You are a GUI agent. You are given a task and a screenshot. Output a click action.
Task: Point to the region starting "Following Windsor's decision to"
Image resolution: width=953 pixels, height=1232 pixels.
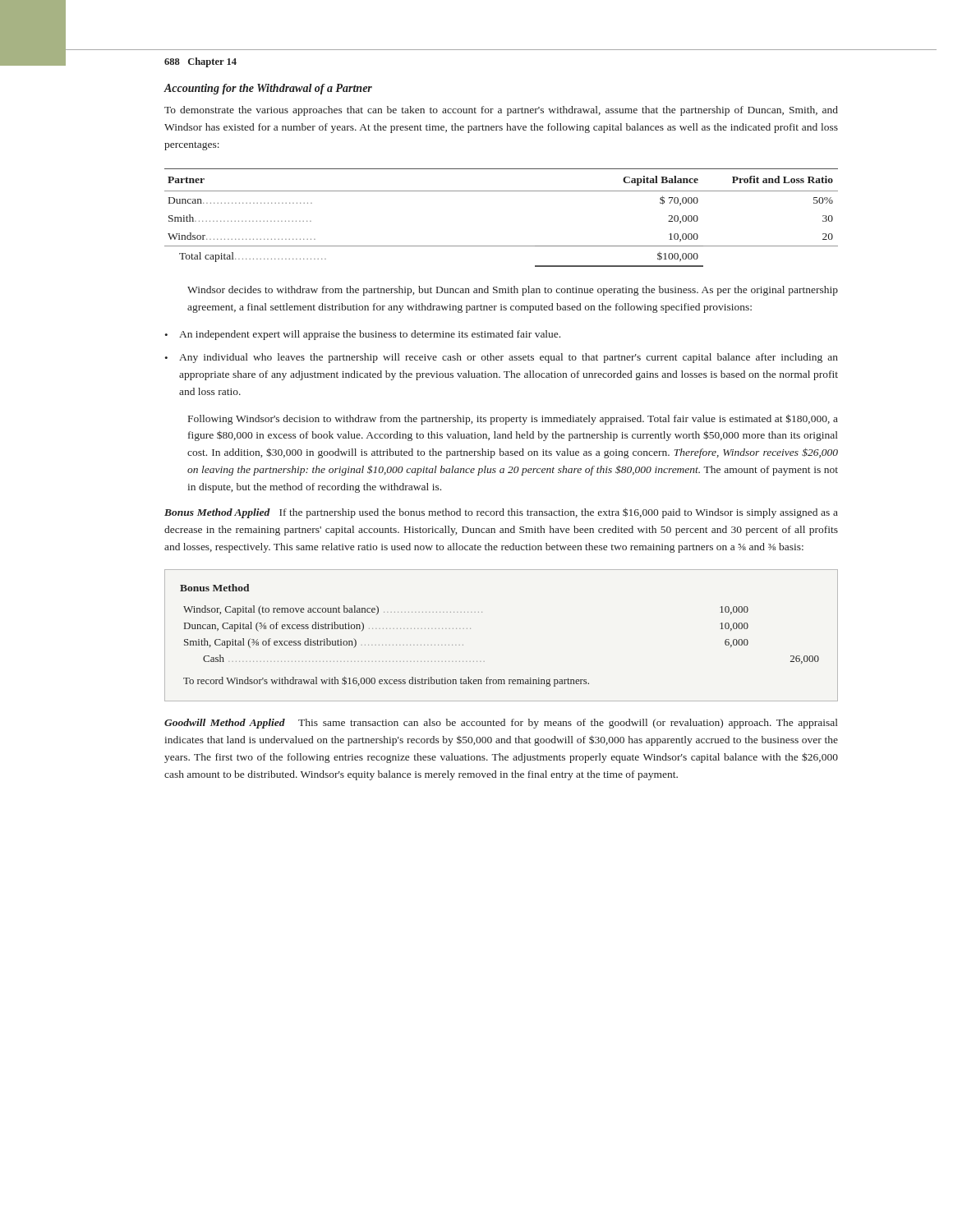click(513, 452)
